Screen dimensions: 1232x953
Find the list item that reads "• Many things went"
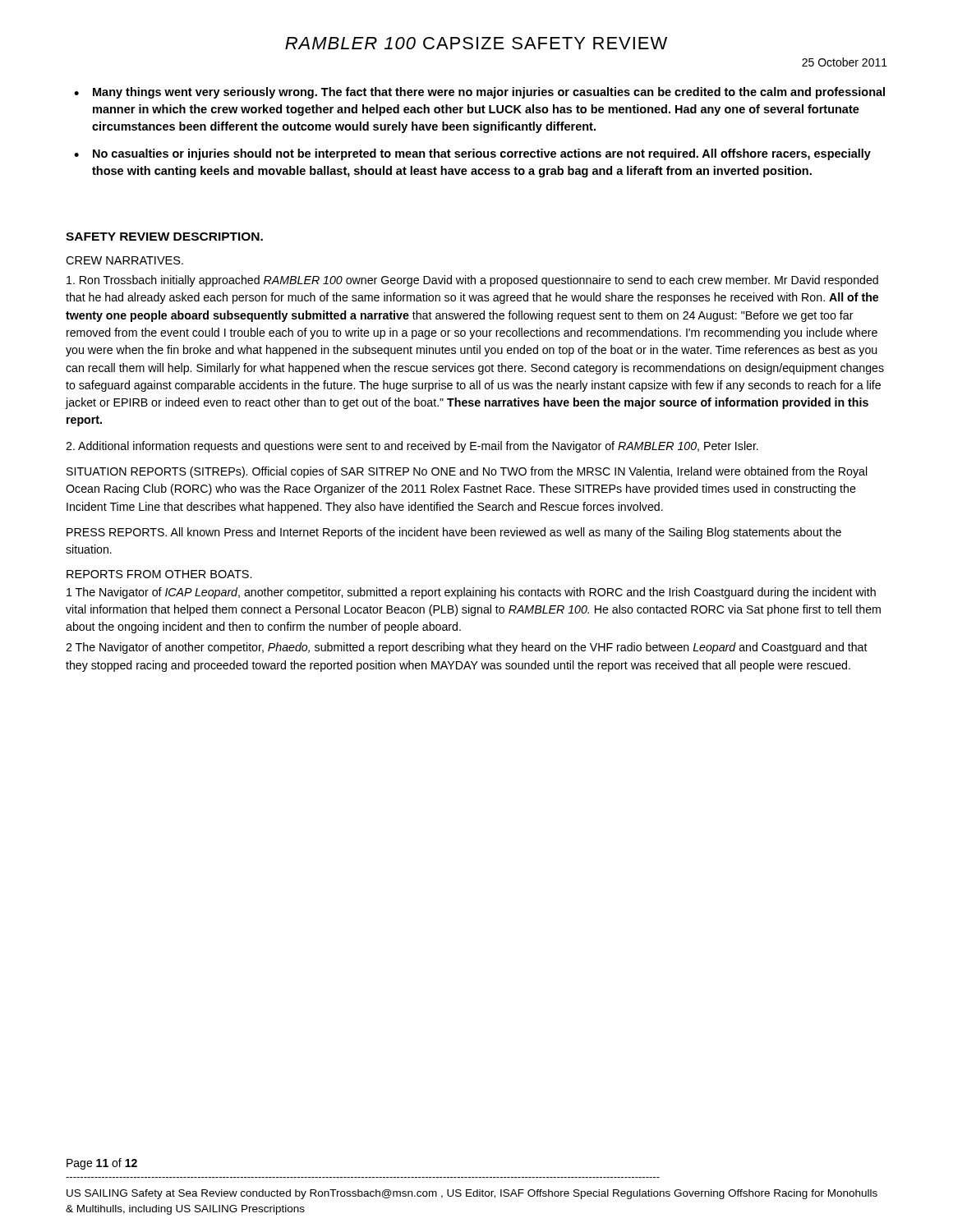(x=481, y=110)
